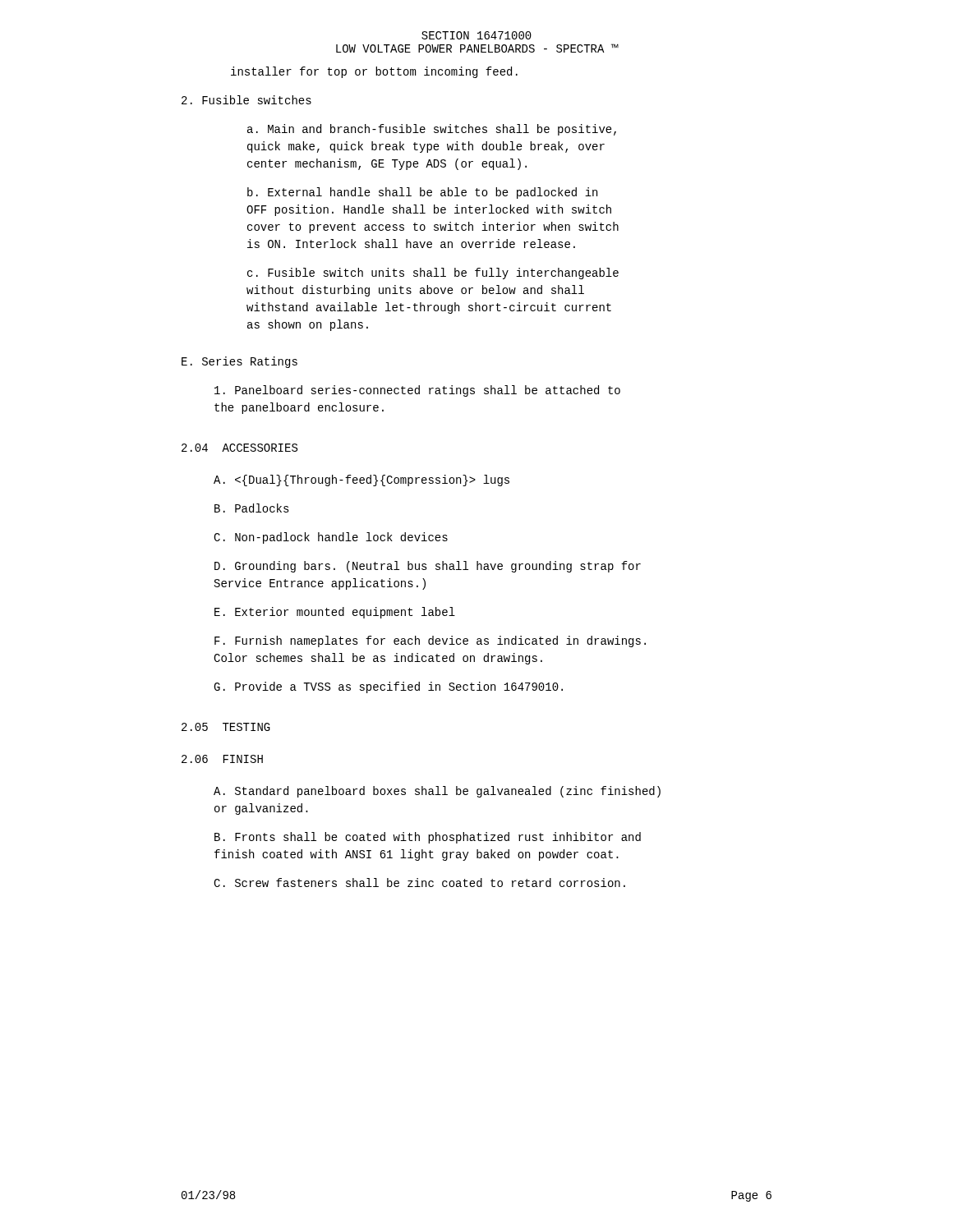Select the list item that says "c. Fusible switch units shall be fully"
953x1232 pixels.
[x=433, y=299]
